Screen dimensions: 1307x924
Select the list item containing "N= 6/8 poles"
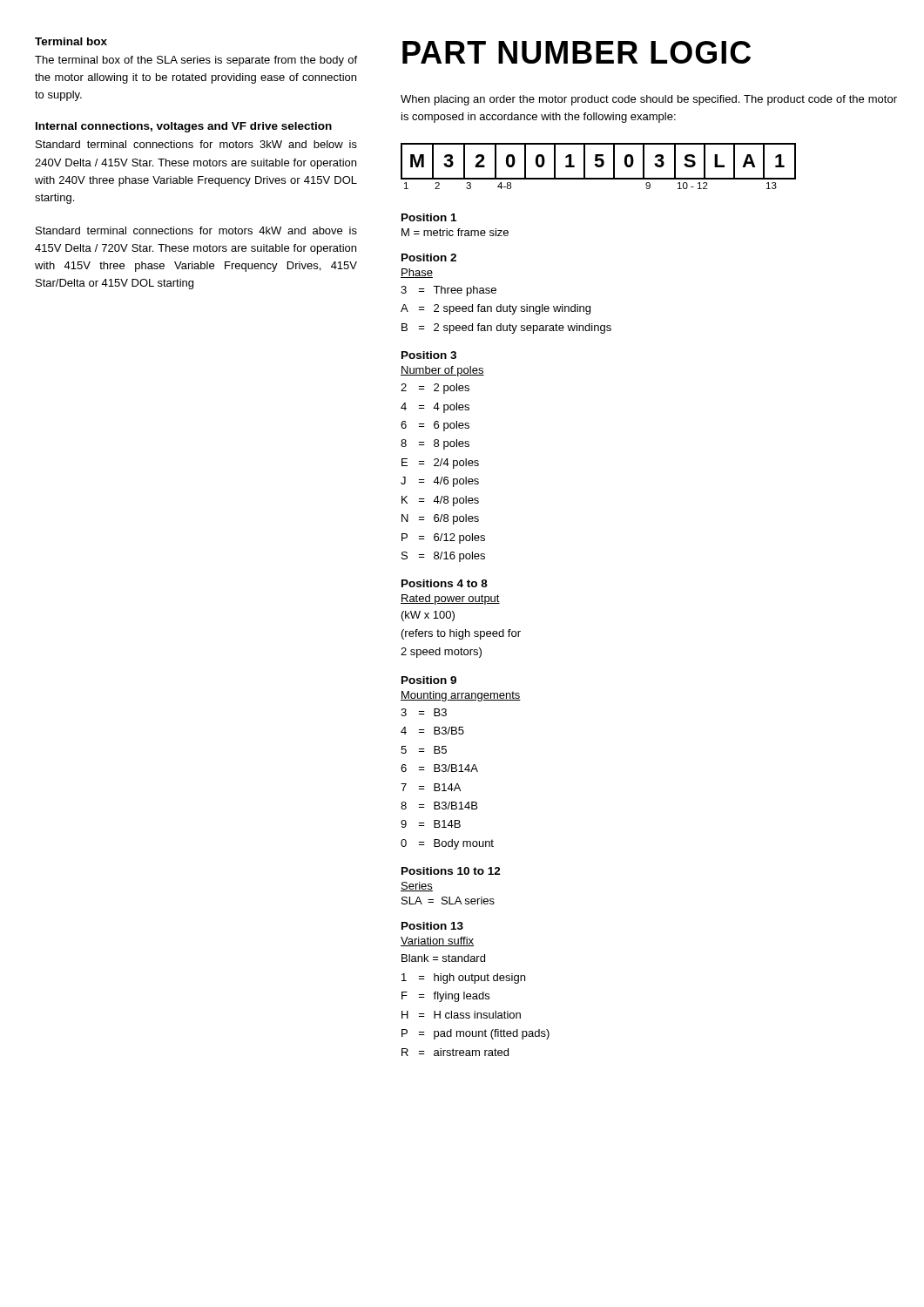click(440, 518)
